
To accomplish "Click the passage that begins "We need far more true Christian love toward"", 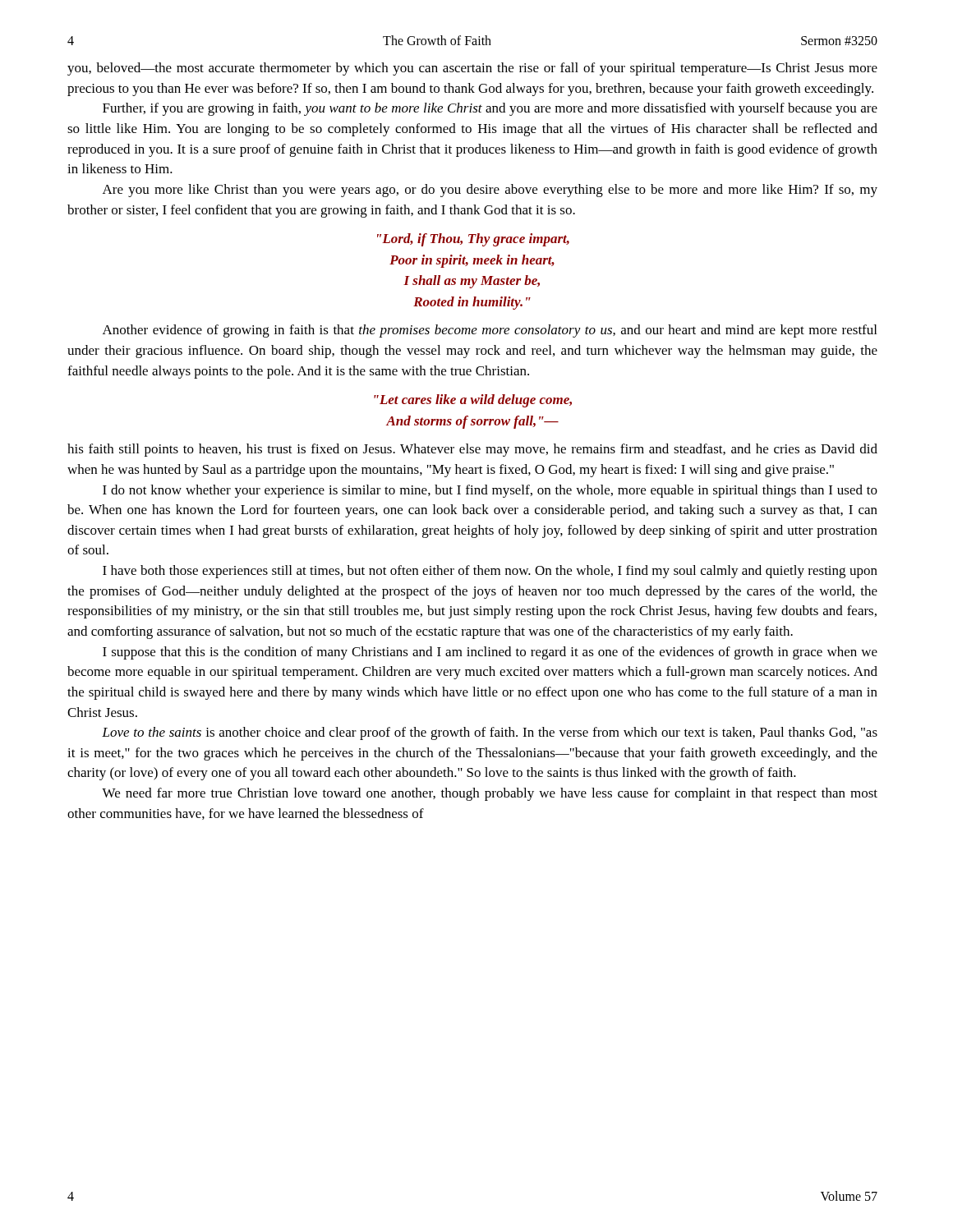I will pos(472,803).
